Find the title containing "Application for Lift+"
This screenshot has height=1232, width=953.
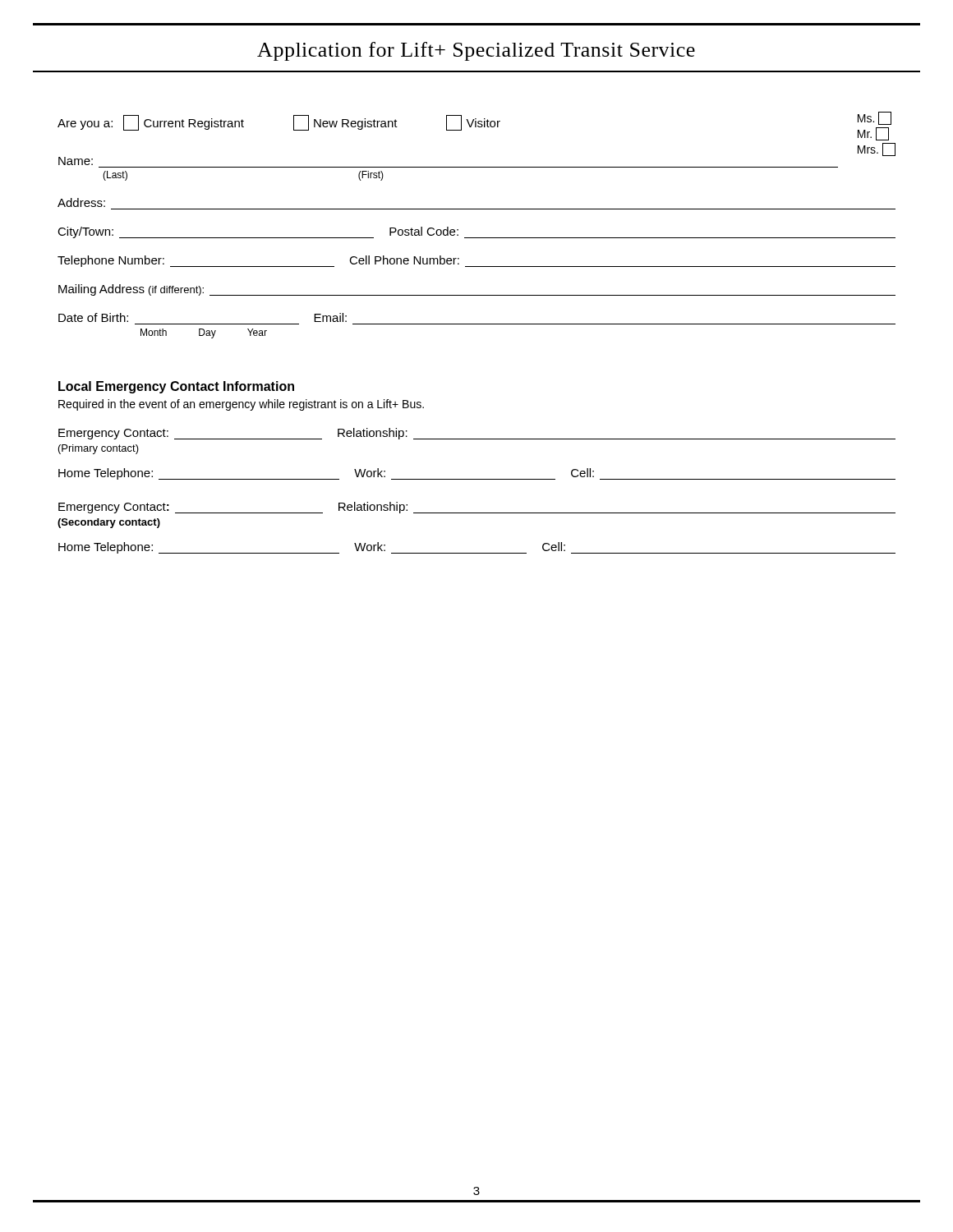click(x=476, y=50)
